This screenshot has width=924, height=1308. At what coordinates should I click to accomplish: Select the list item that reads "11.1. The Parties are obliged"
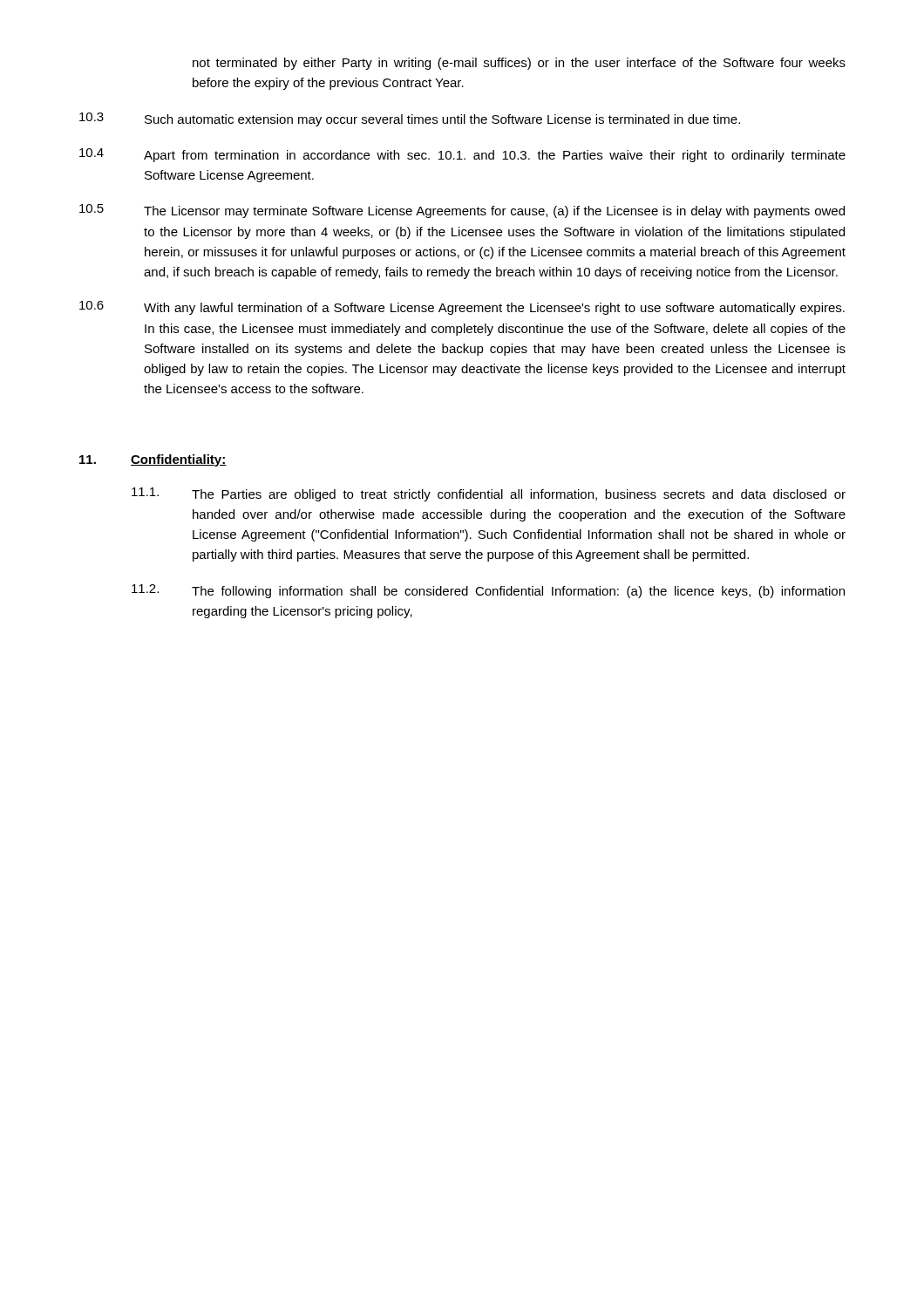coord(488,524)
